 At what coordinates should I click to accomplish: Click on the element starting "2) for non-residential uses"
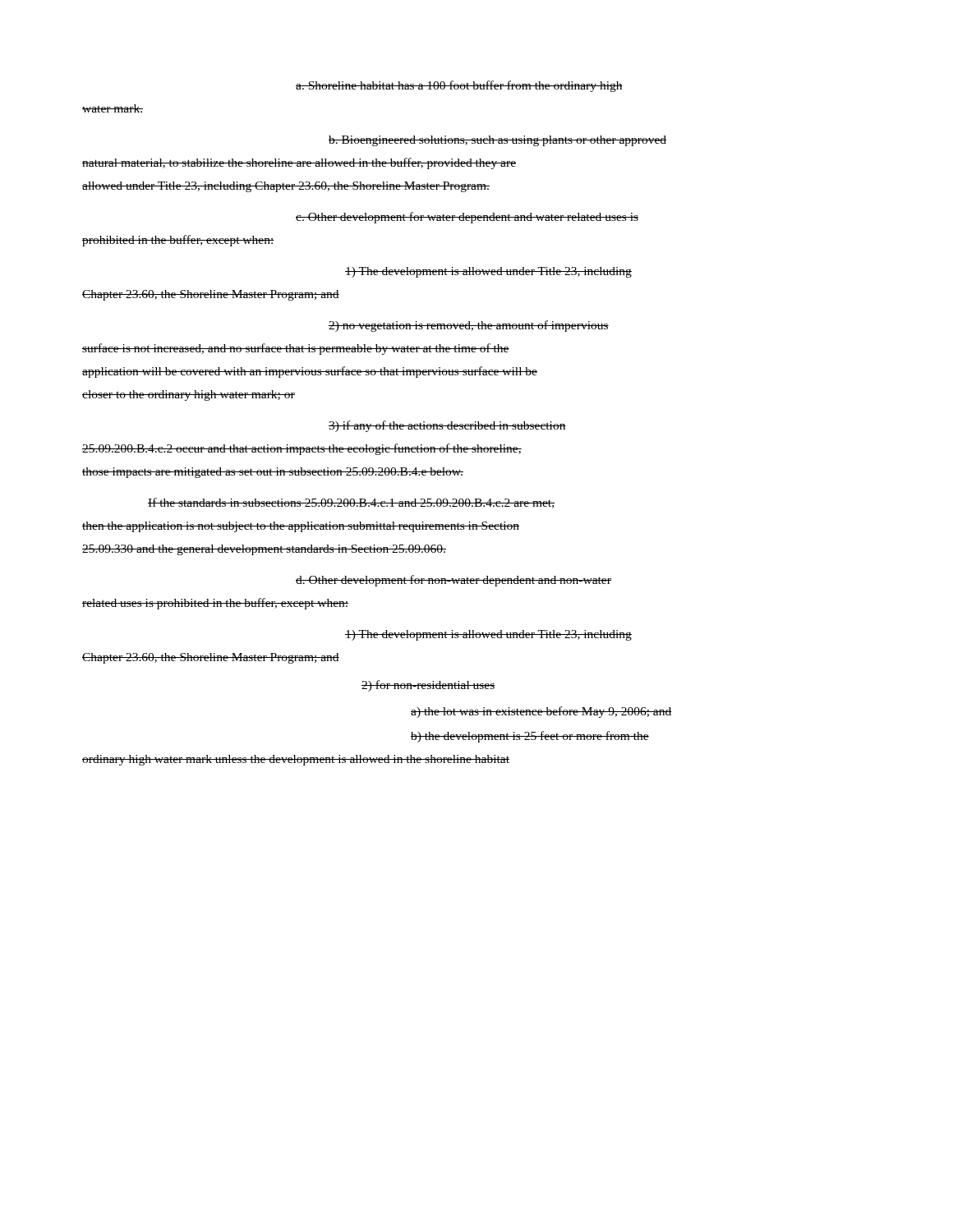click(x=476, y=685)
